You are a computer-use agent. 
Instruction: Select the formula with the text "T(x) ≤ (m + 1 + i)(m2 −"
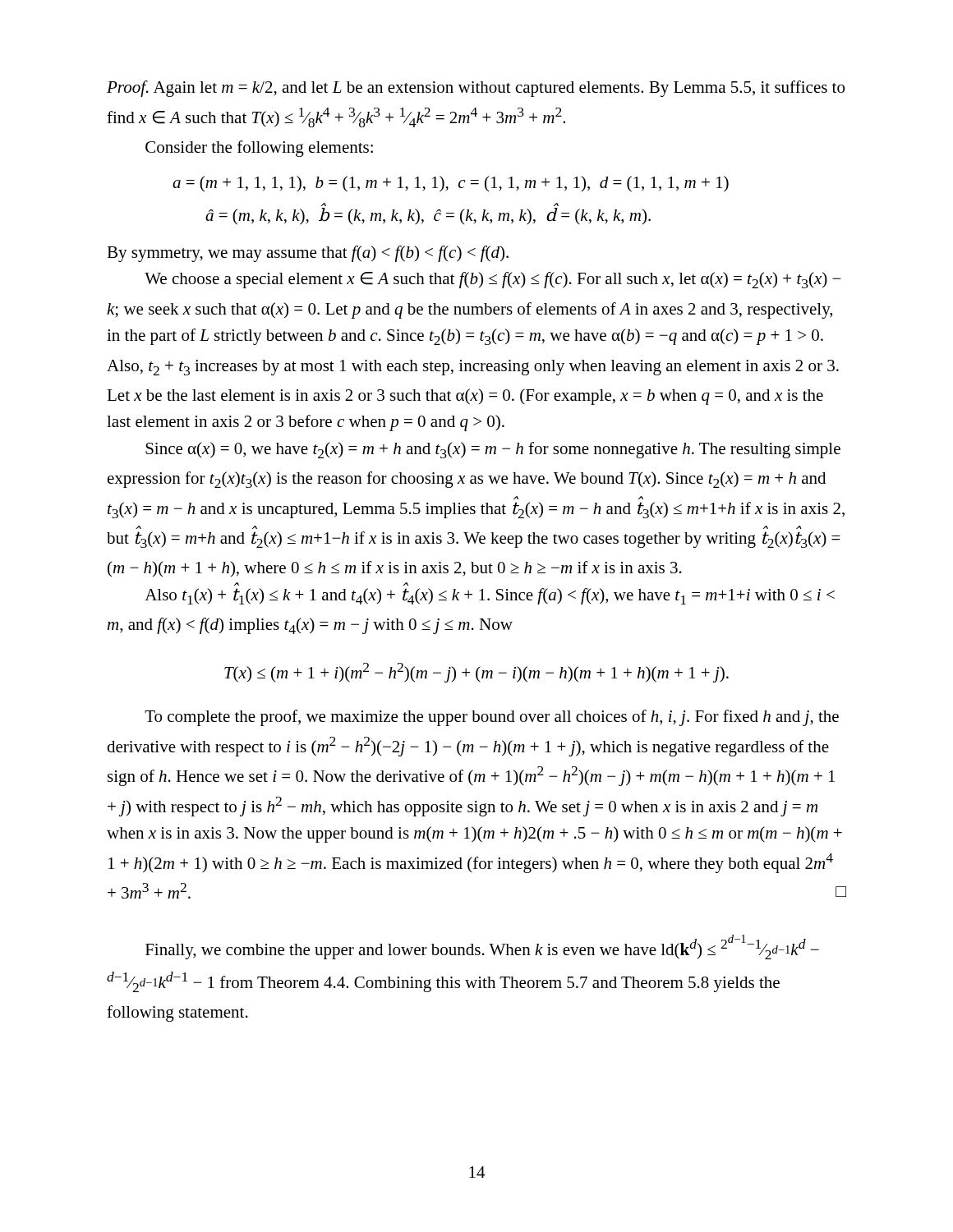(476, 671)
